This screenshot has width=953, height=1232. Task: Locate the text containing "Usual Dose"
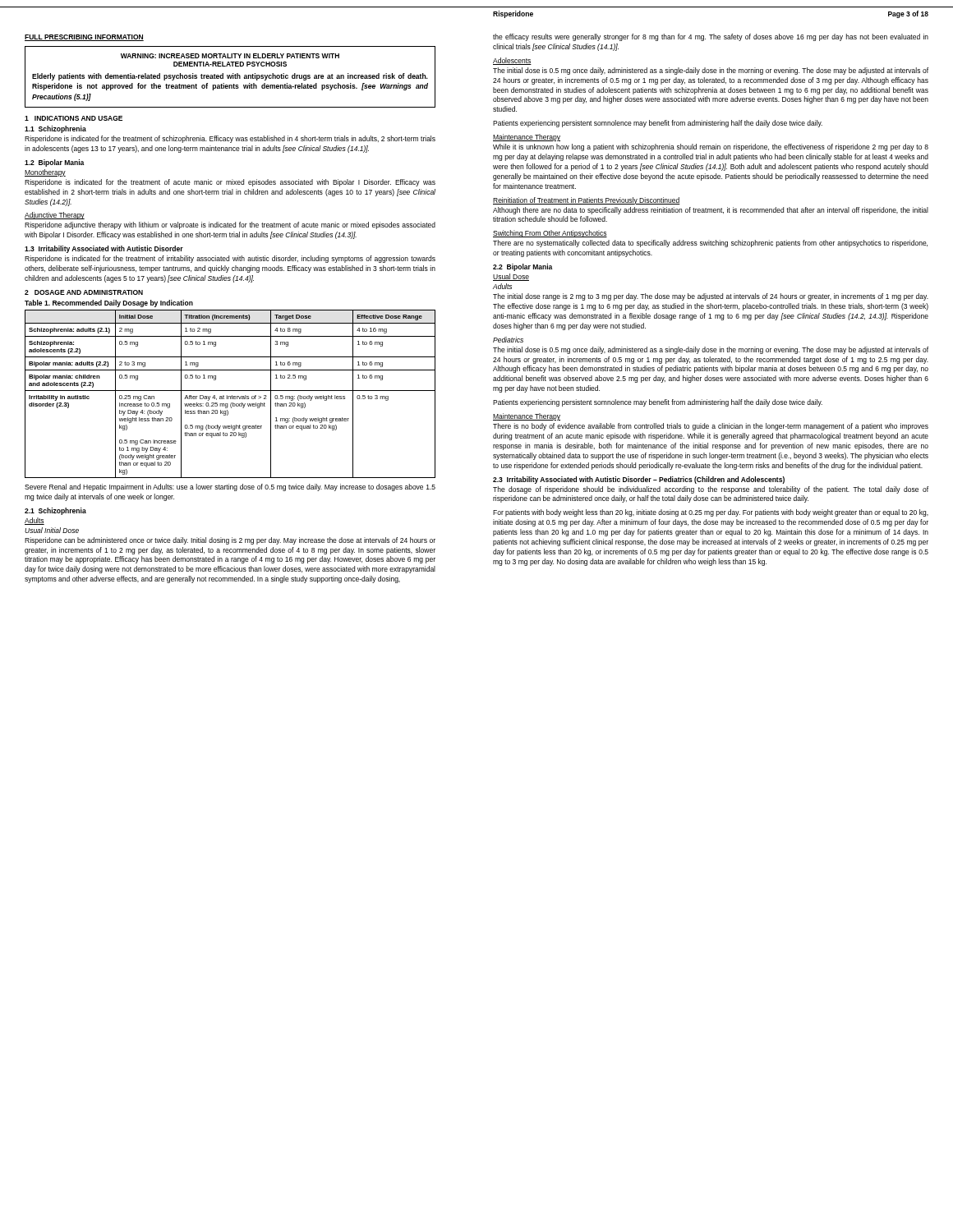[511, 277]
